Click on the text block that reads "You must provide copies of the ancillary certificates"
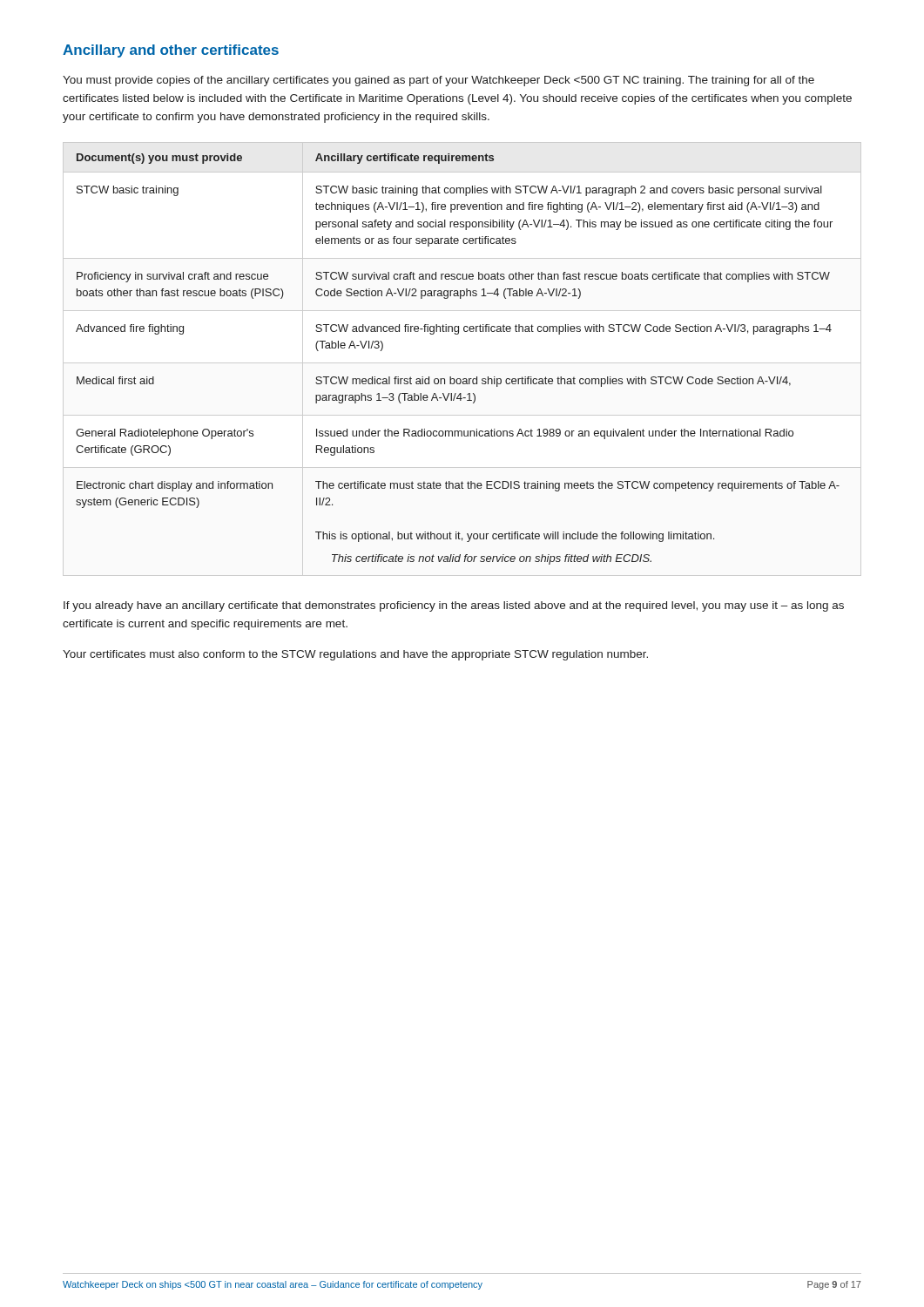The image size is (924, 1307). (457, 98)
